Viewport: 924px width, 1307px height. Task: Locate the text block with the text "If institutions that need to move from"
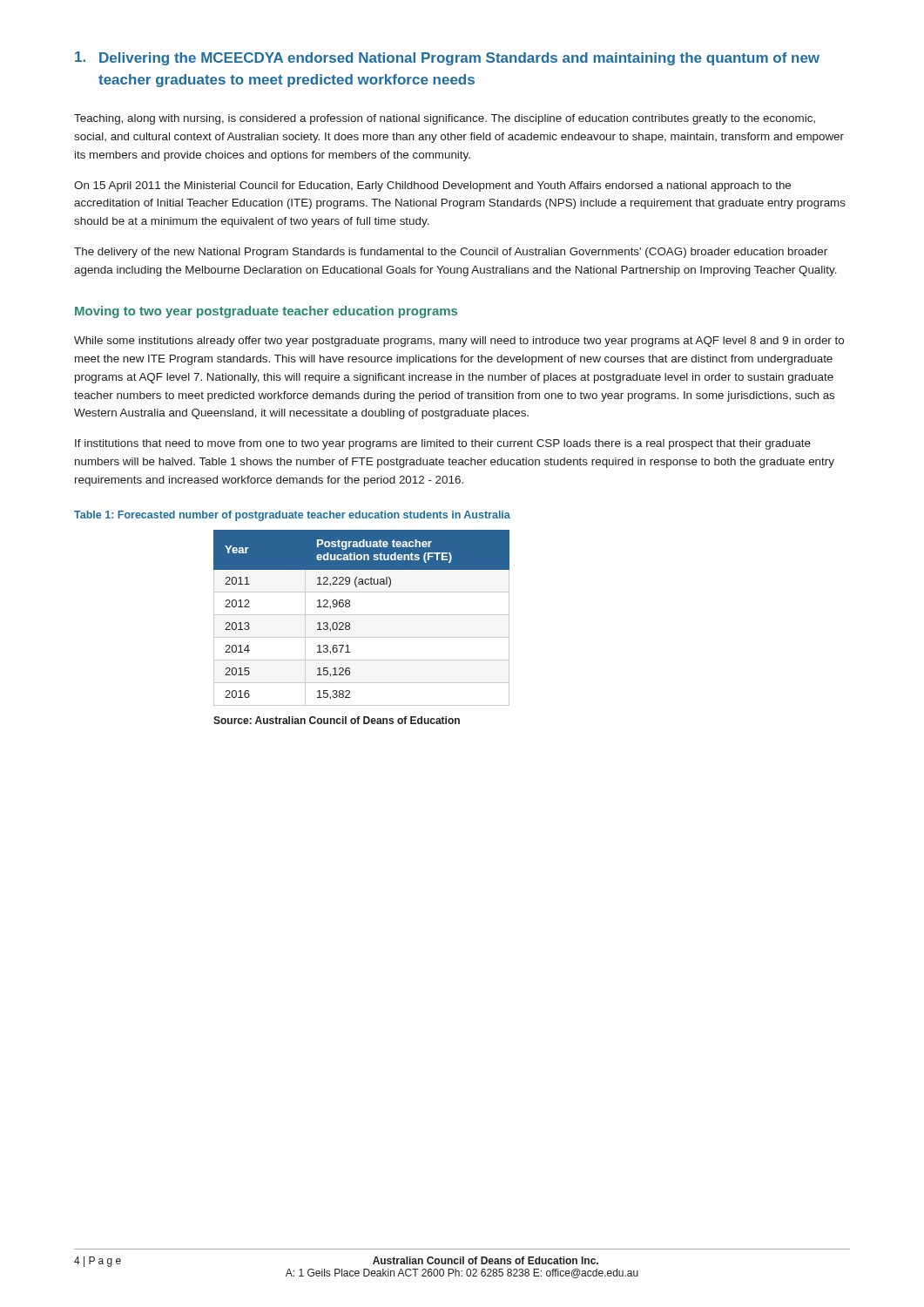[454, 461]
